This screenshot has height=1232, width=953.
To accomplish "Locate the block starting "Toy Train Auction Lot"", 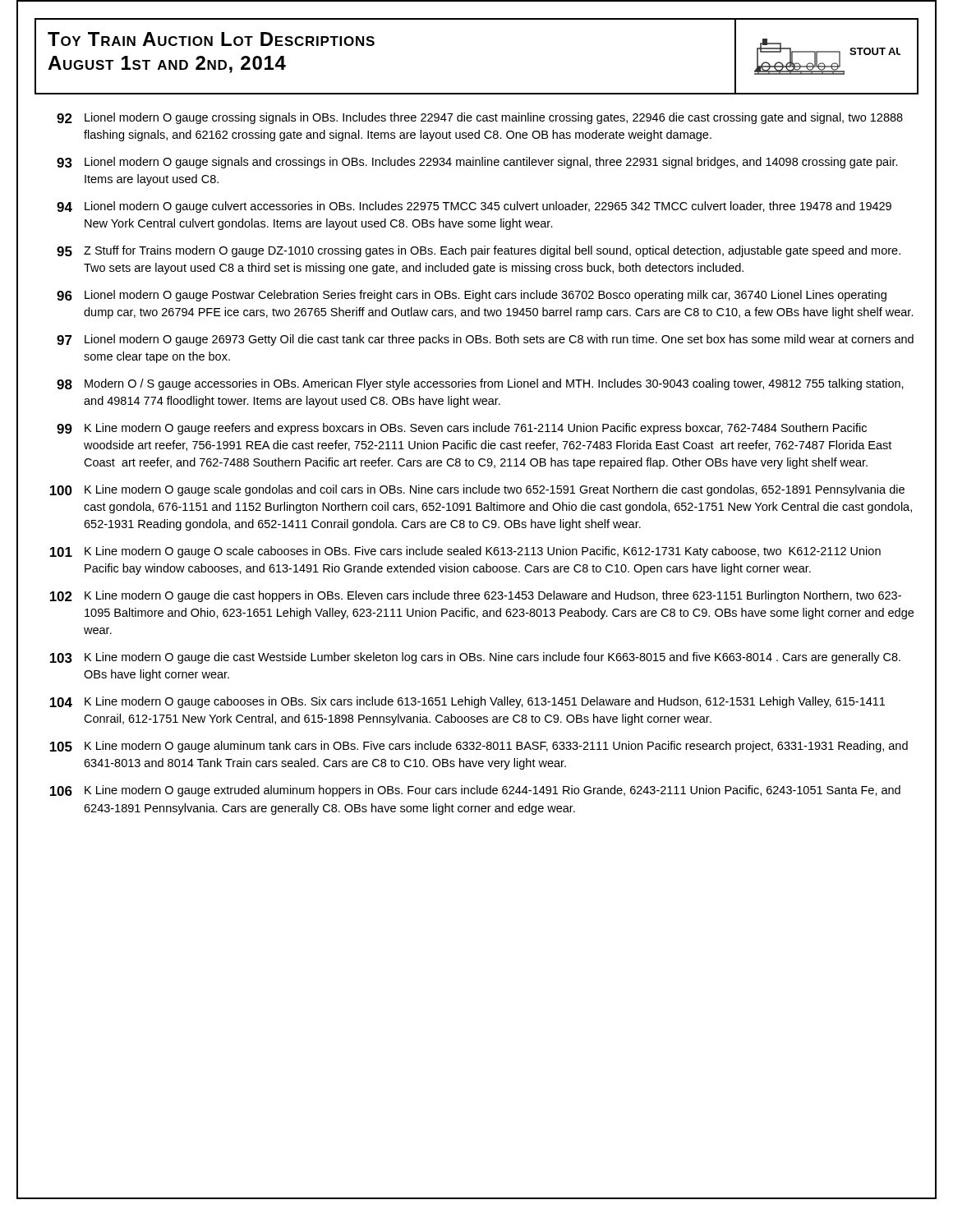I will click(x=211, y=39).
